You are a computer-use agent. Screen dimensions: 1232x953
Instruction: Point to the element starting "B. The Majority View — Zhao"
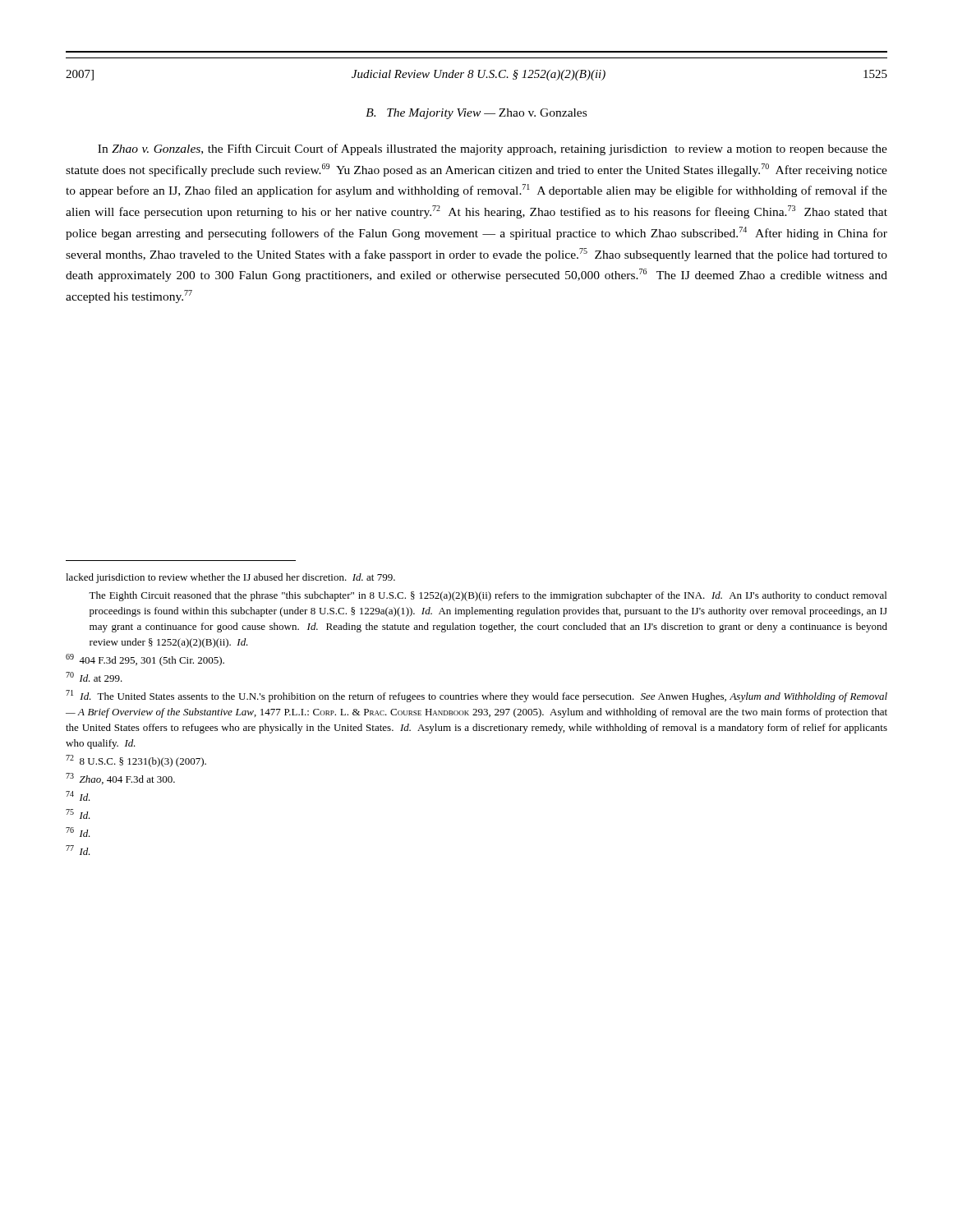click(476, 112)
